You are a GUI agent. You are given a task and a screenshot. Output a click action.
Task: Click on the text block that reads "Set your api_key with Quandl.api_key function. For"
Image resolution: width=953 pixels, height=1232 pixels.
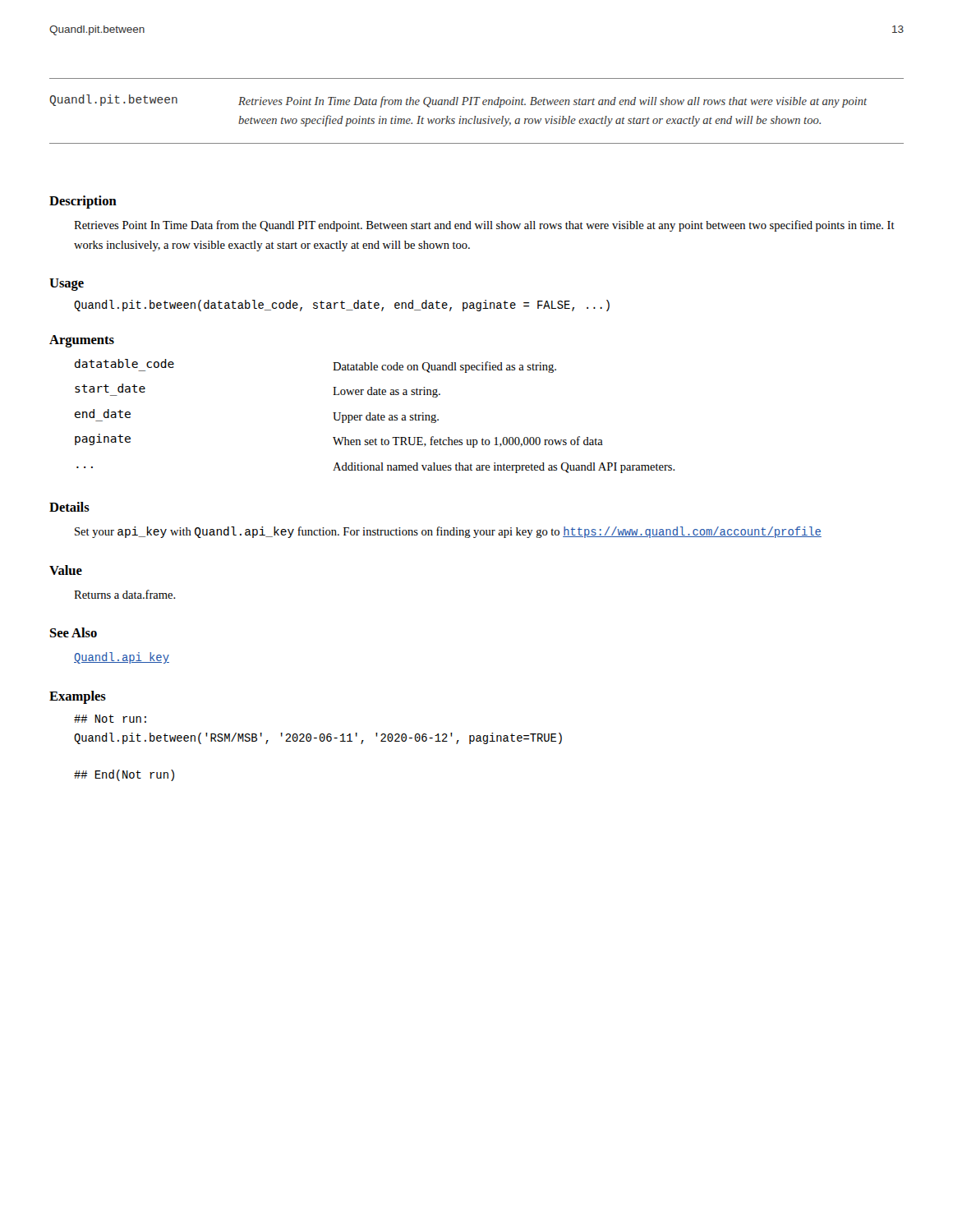pos(448,532)
